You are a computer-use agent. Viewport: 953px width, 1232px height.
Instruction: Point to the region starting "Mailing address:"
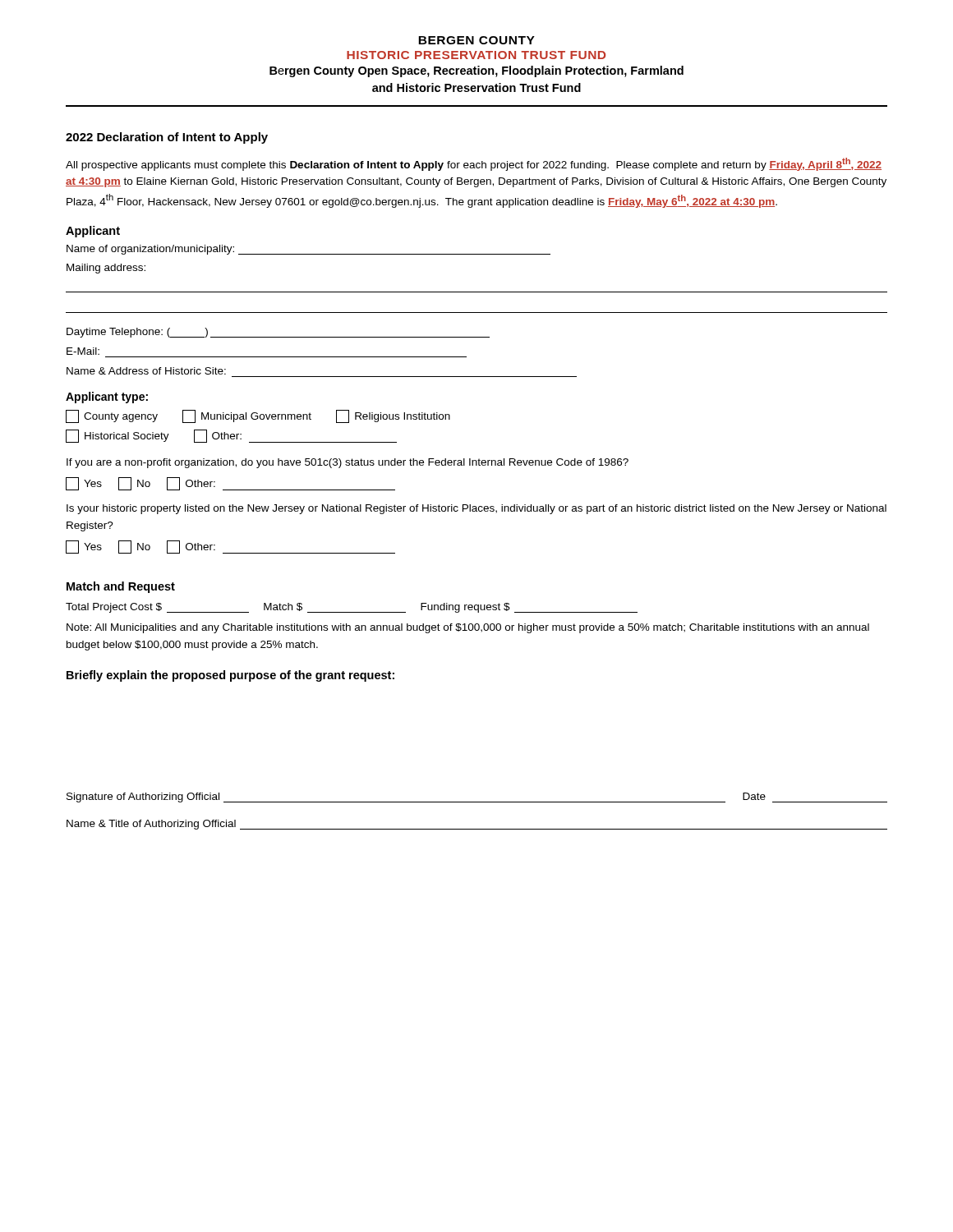(106, 267)
